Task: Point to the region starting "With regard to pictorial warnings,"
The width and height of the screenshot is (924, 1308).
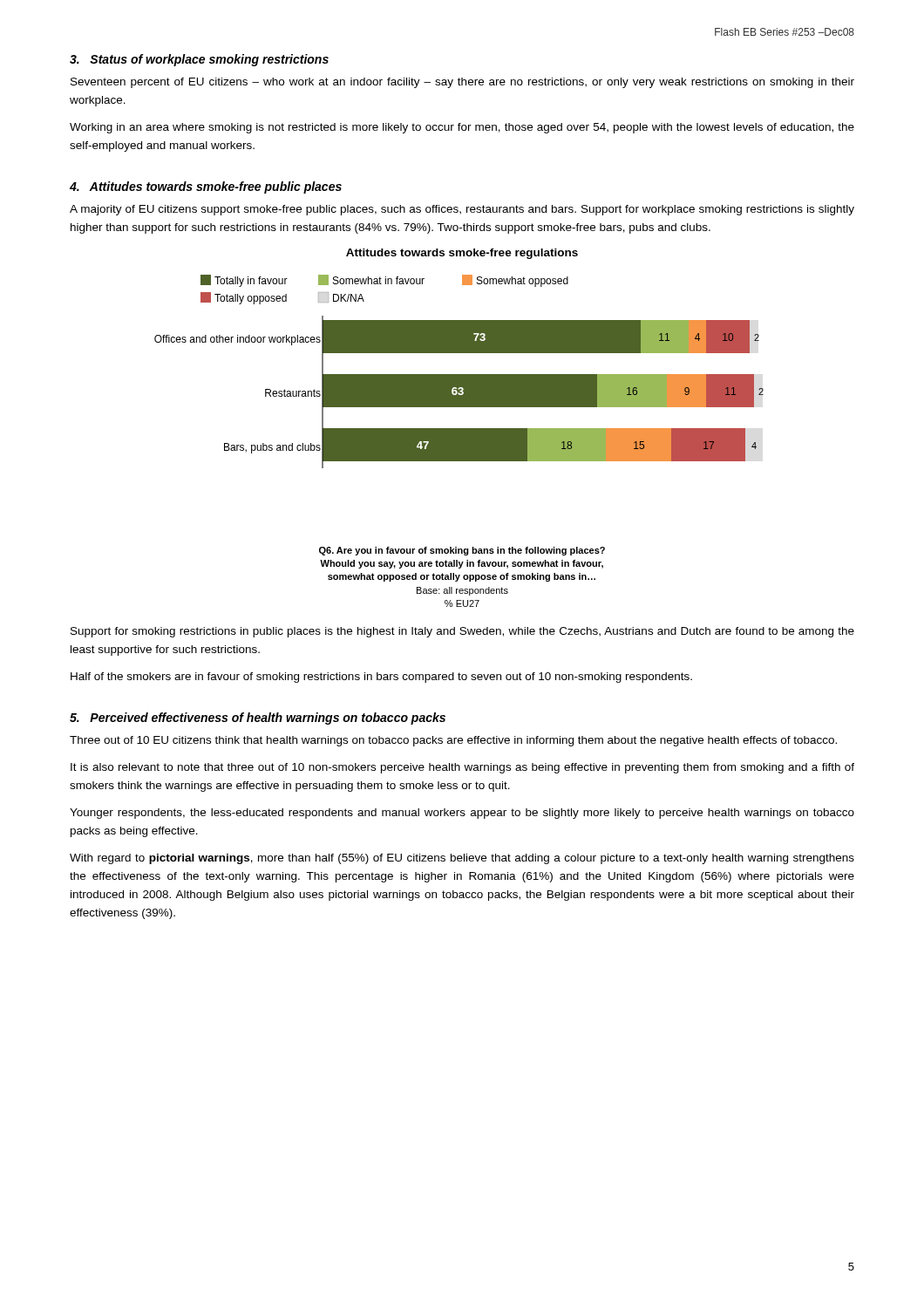Action: pos(462,885)
